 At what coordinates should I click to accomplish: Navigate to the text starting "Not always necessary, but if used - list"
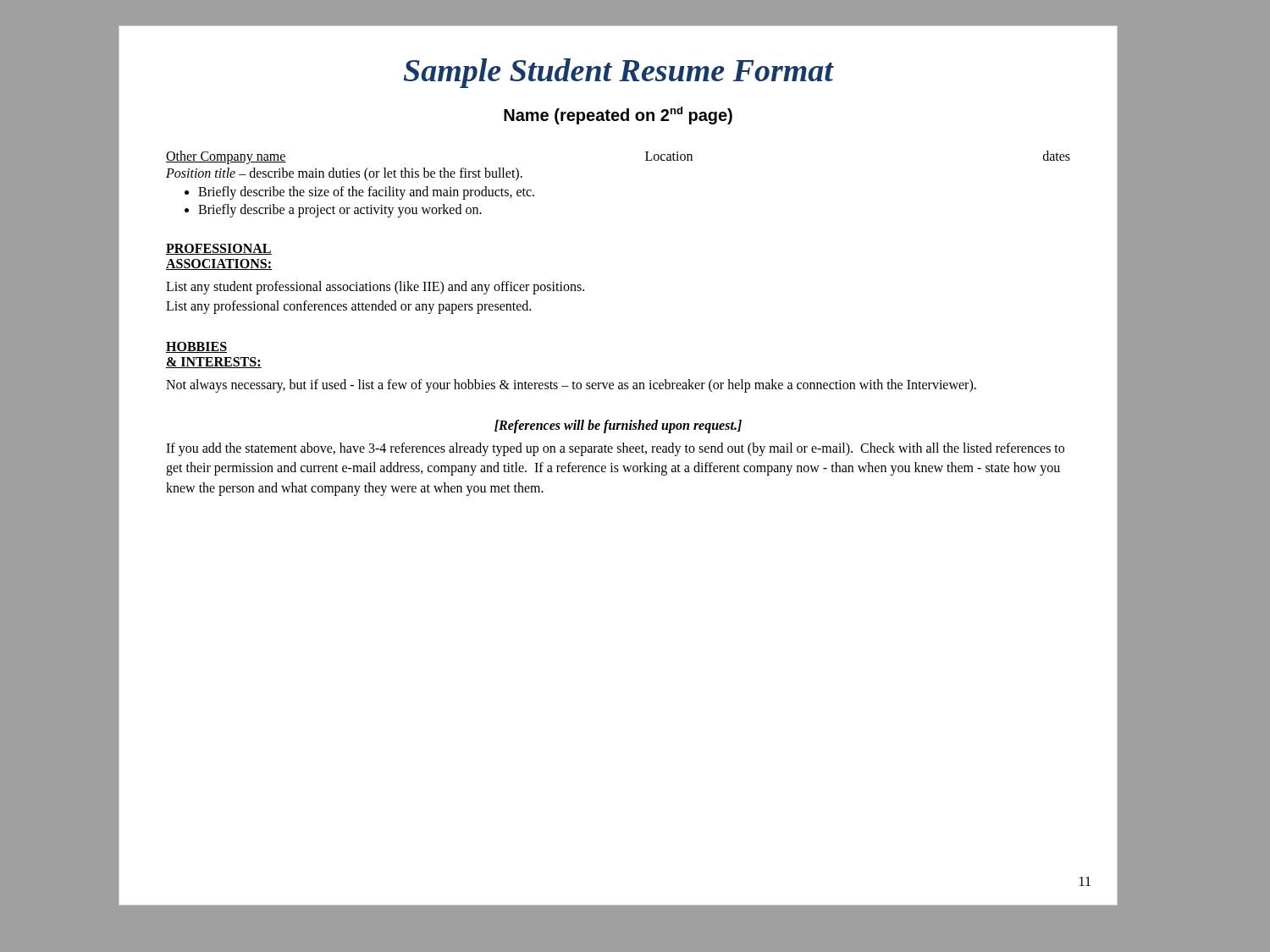(x=571, y=385)
